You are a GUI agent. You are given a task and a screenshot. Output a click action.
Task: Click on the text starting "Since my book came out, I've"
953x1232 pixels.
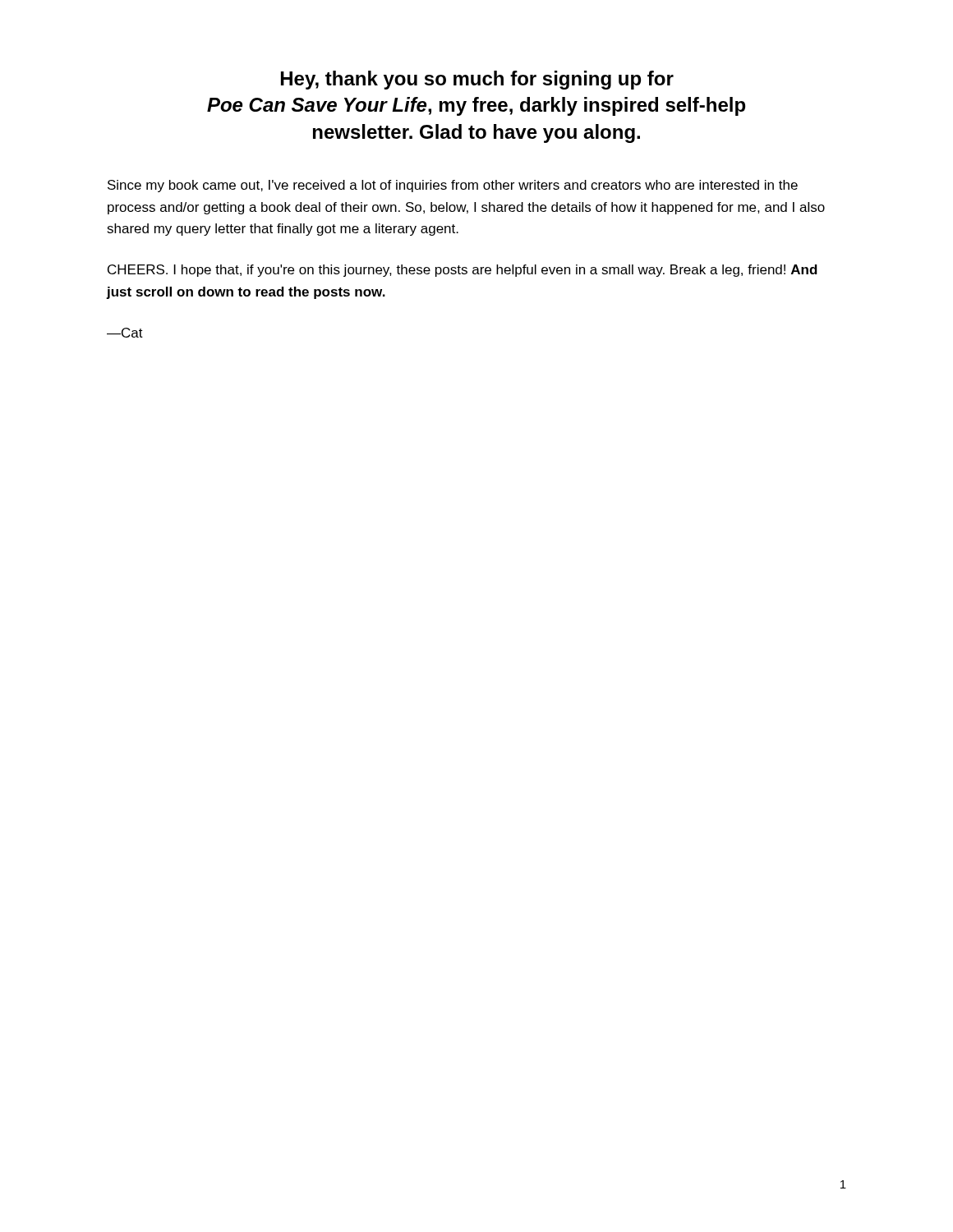pyautogui.click(x=466, y=207)
